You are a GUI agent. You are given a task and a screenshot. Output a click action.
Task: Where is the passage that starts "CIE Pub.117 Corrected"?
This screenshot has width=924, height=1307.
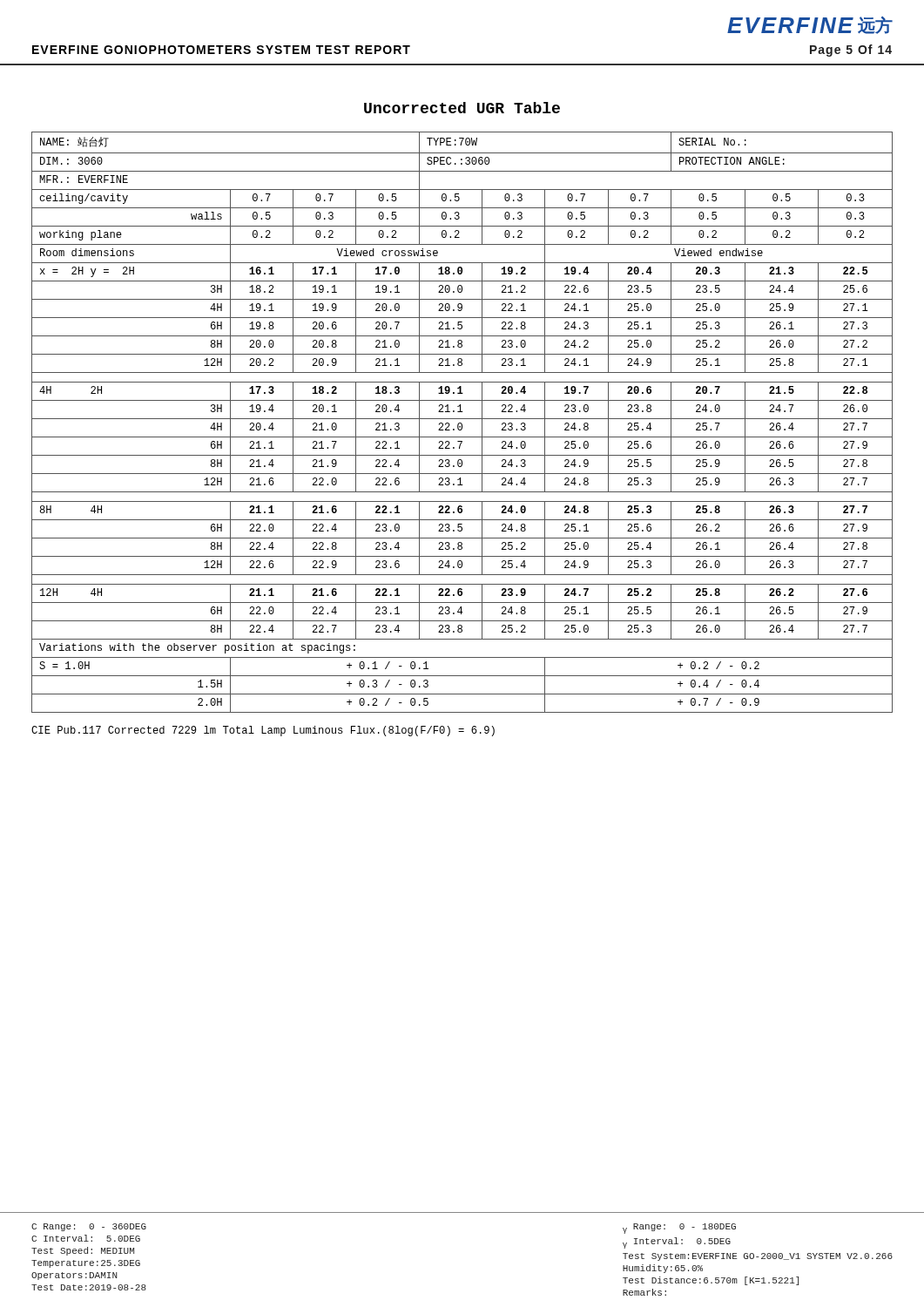[264, 731]
